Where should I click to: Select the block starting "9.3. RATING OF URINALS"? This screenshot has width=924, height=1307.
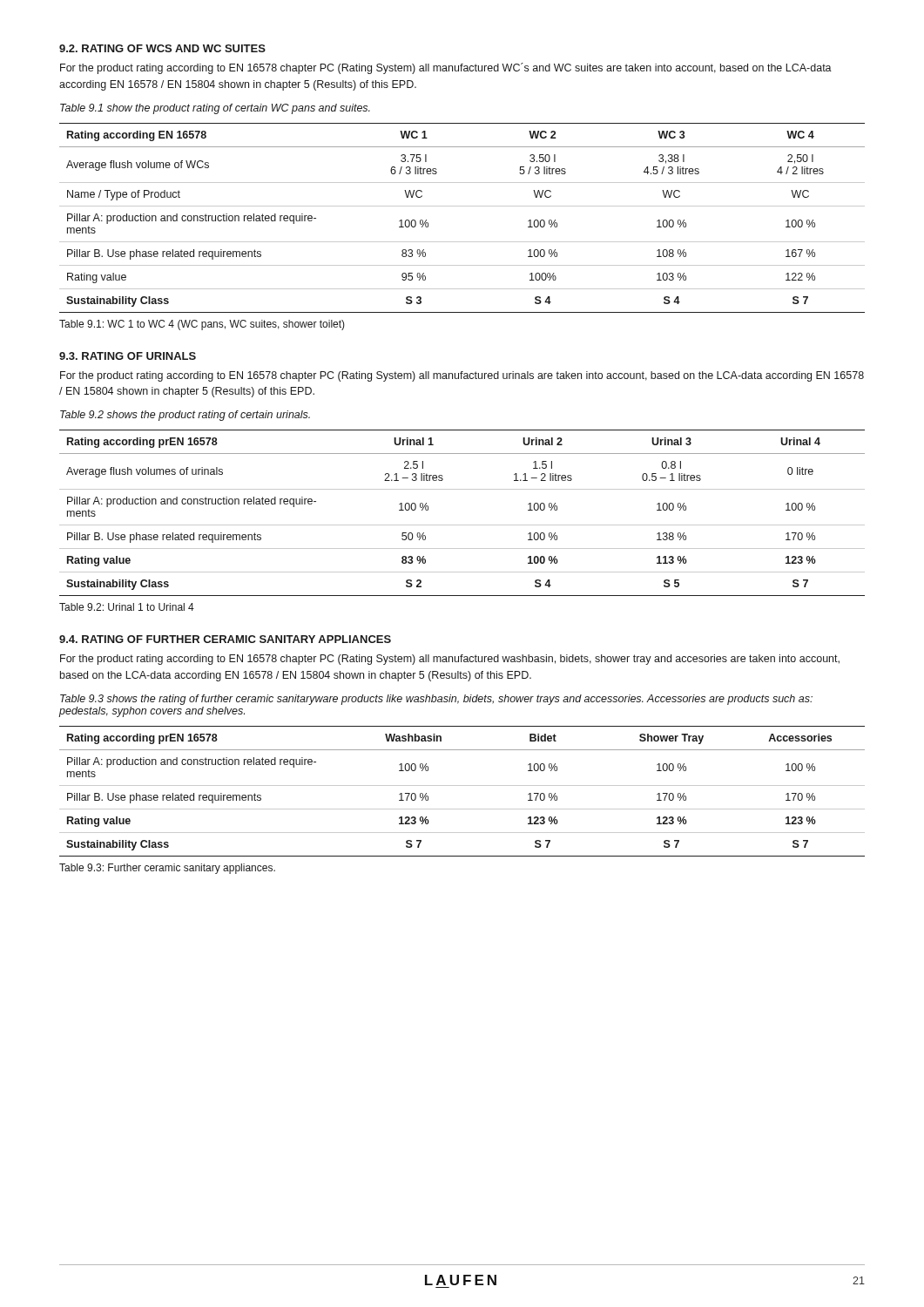pos(128,356)
